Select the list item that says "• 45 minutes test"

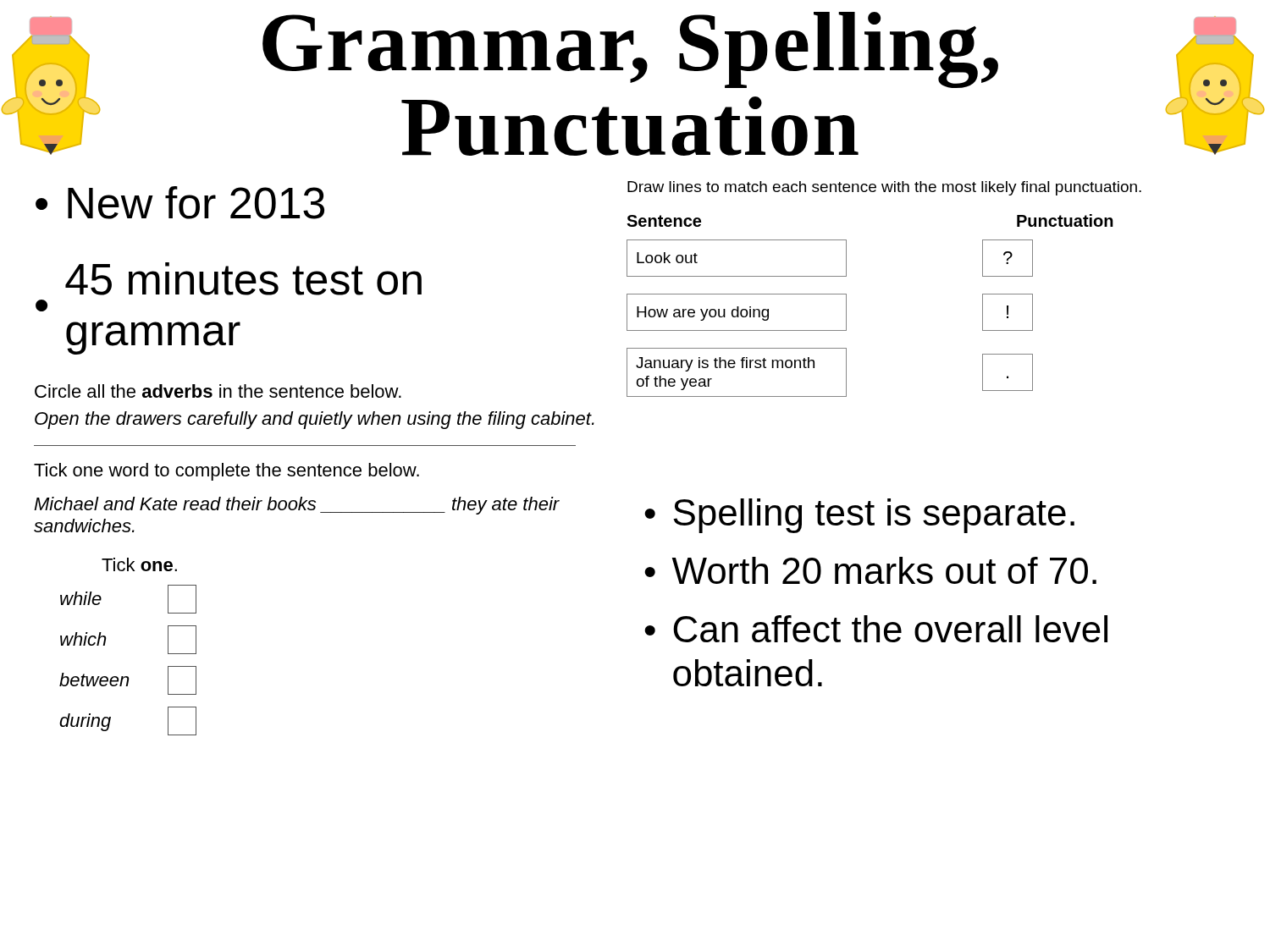pos(322,305)
